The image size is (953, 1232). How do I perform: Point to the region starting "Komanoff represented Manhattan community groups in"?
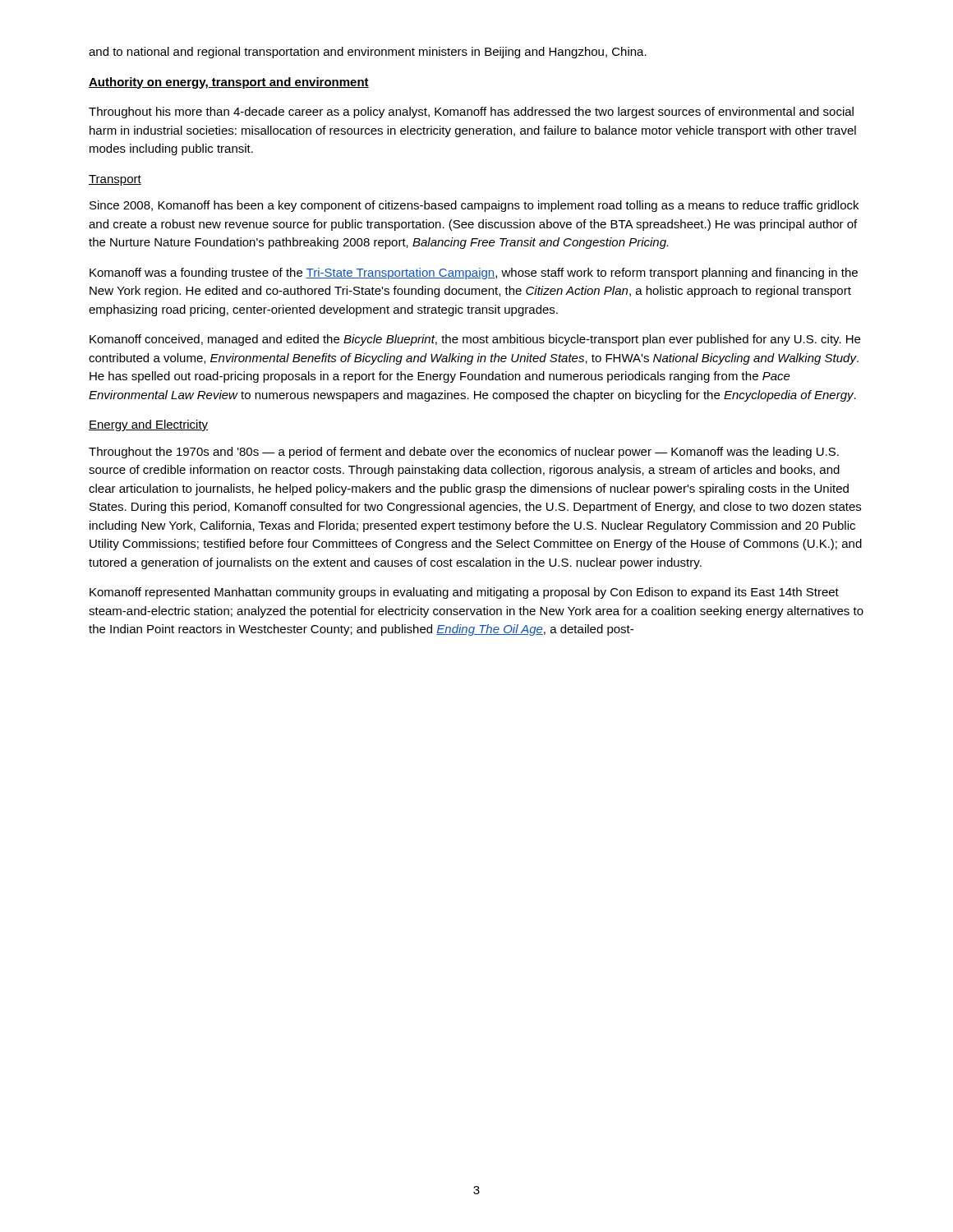pyautogui.click(x=476, y=610)
